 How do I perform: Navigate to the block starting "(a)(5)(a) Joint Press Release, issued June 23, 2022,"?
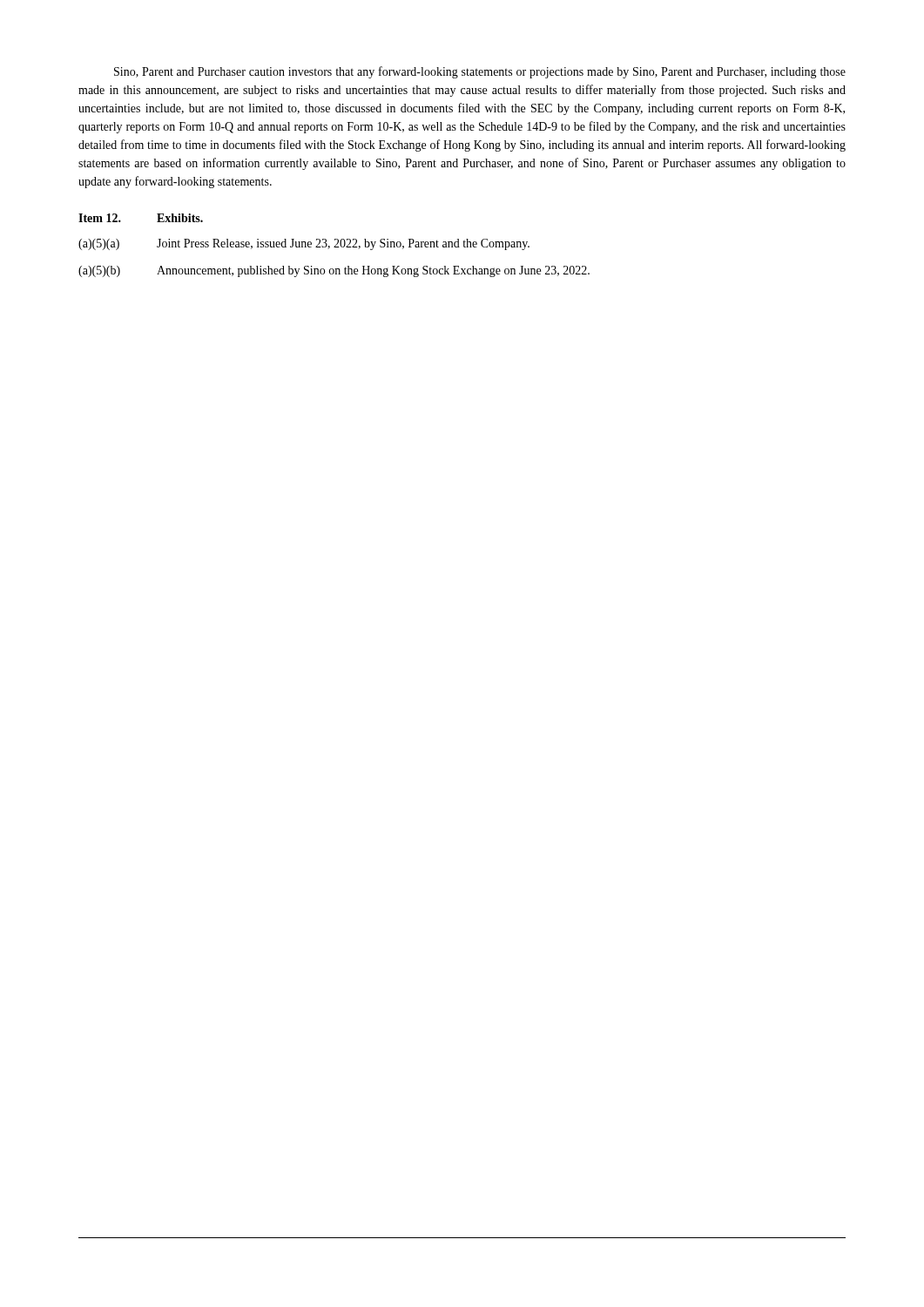coord(462,243)
